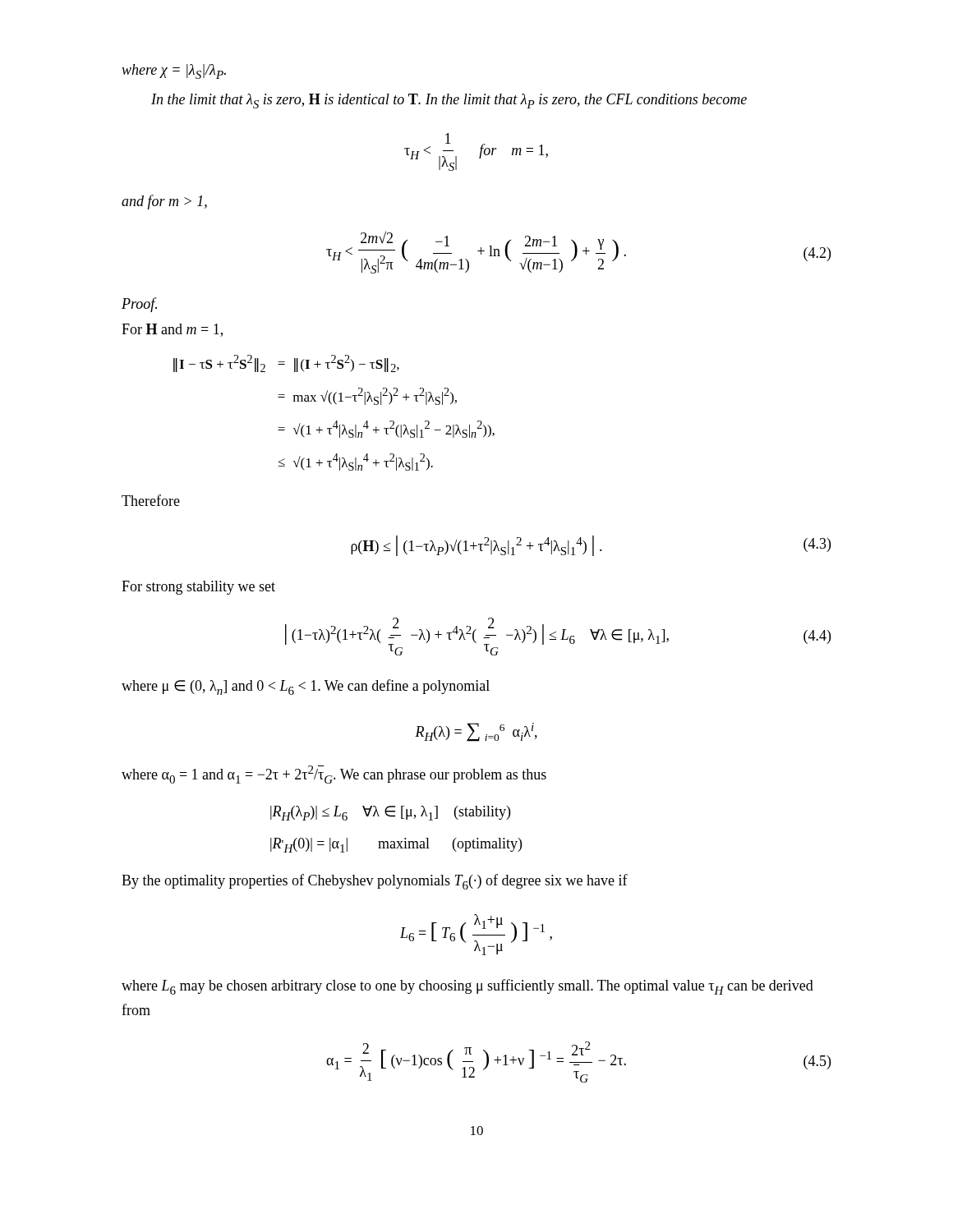
Task: Click on the region starting "In the limit that λS"
Action: [x=449, y=101]
